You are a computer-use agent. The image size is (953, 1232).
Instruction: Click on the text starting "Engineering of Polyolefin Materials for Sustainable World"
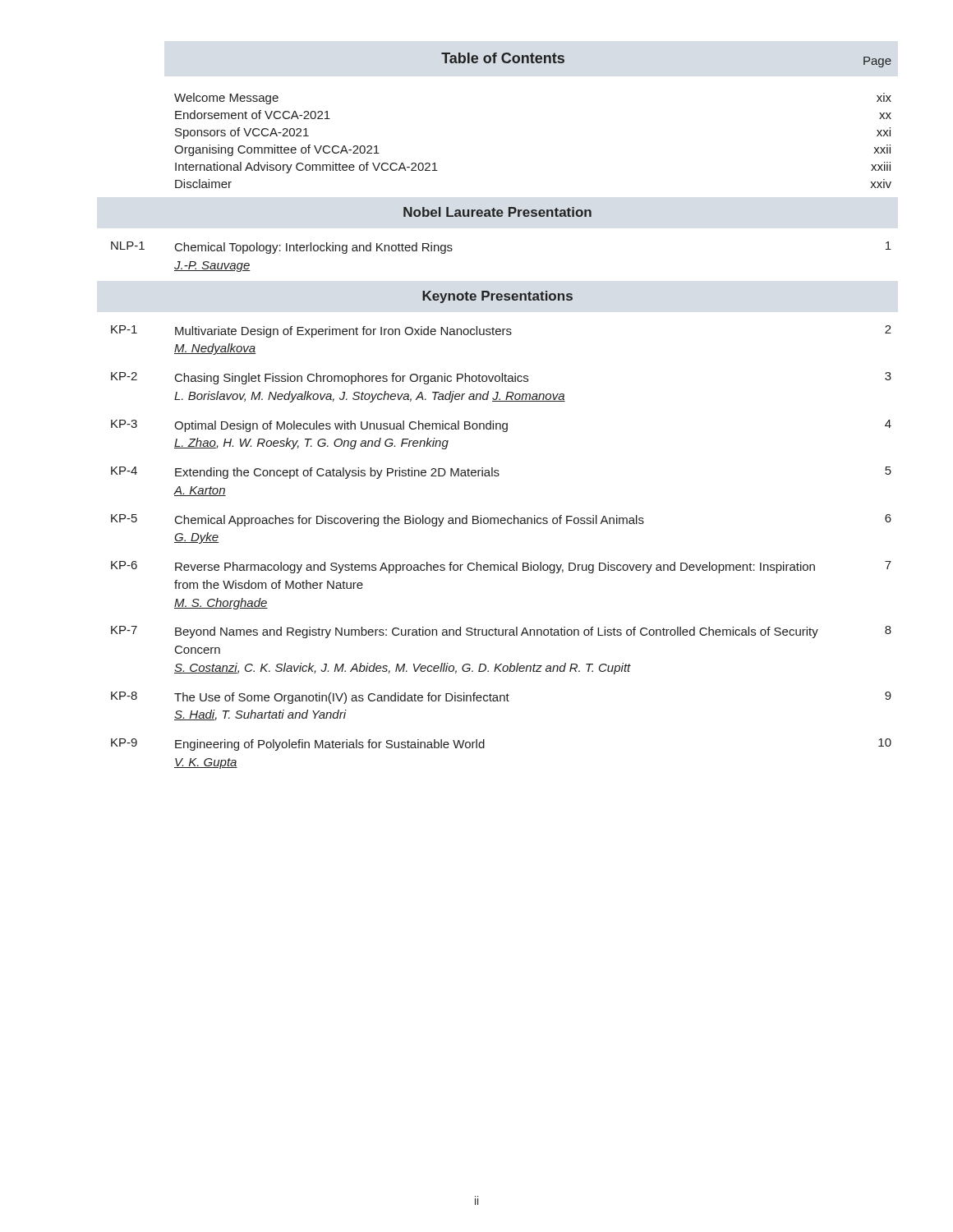click(x=330, y=753)
